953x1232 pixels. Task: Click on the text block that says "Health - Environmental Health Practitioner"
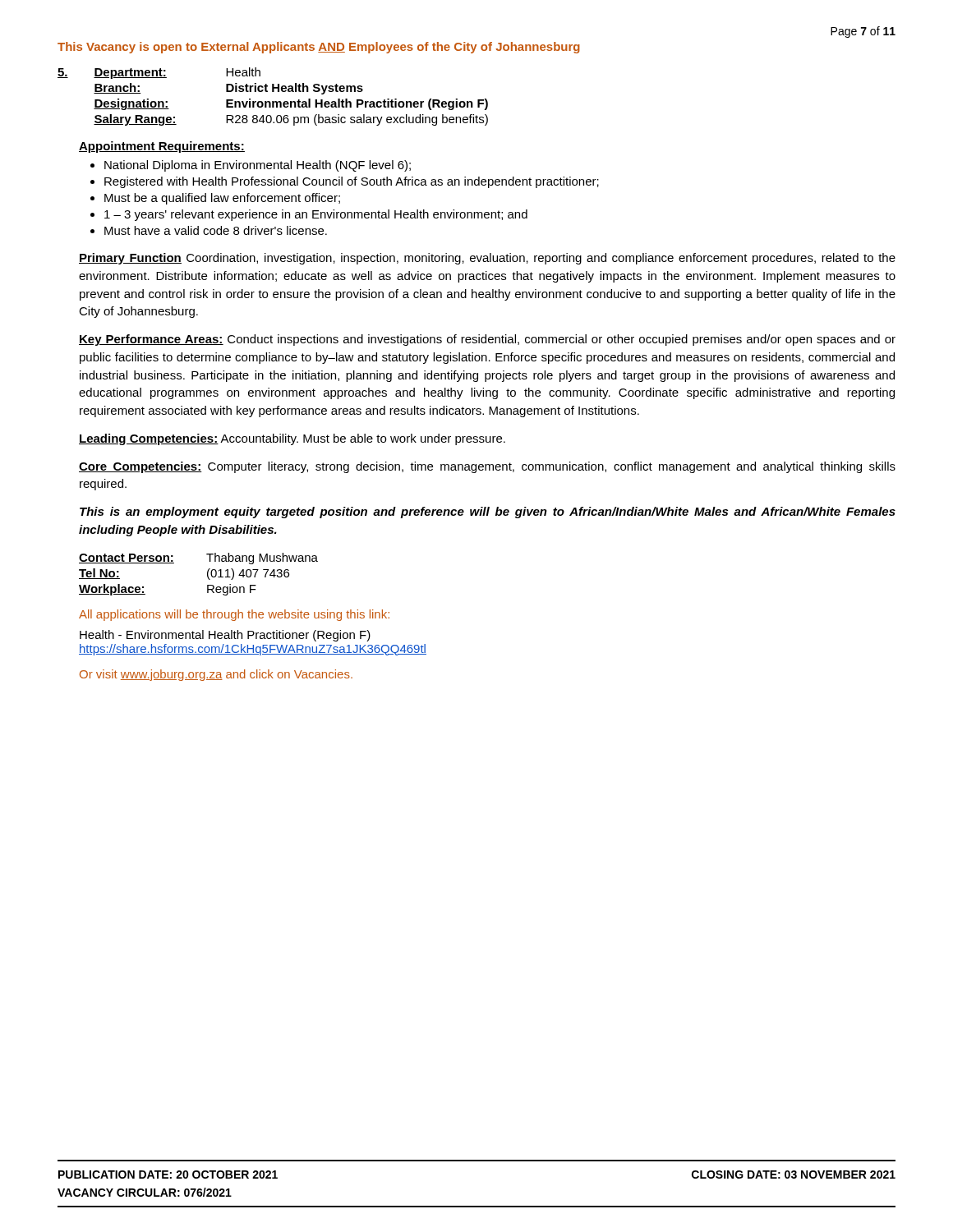pos(253,641)
